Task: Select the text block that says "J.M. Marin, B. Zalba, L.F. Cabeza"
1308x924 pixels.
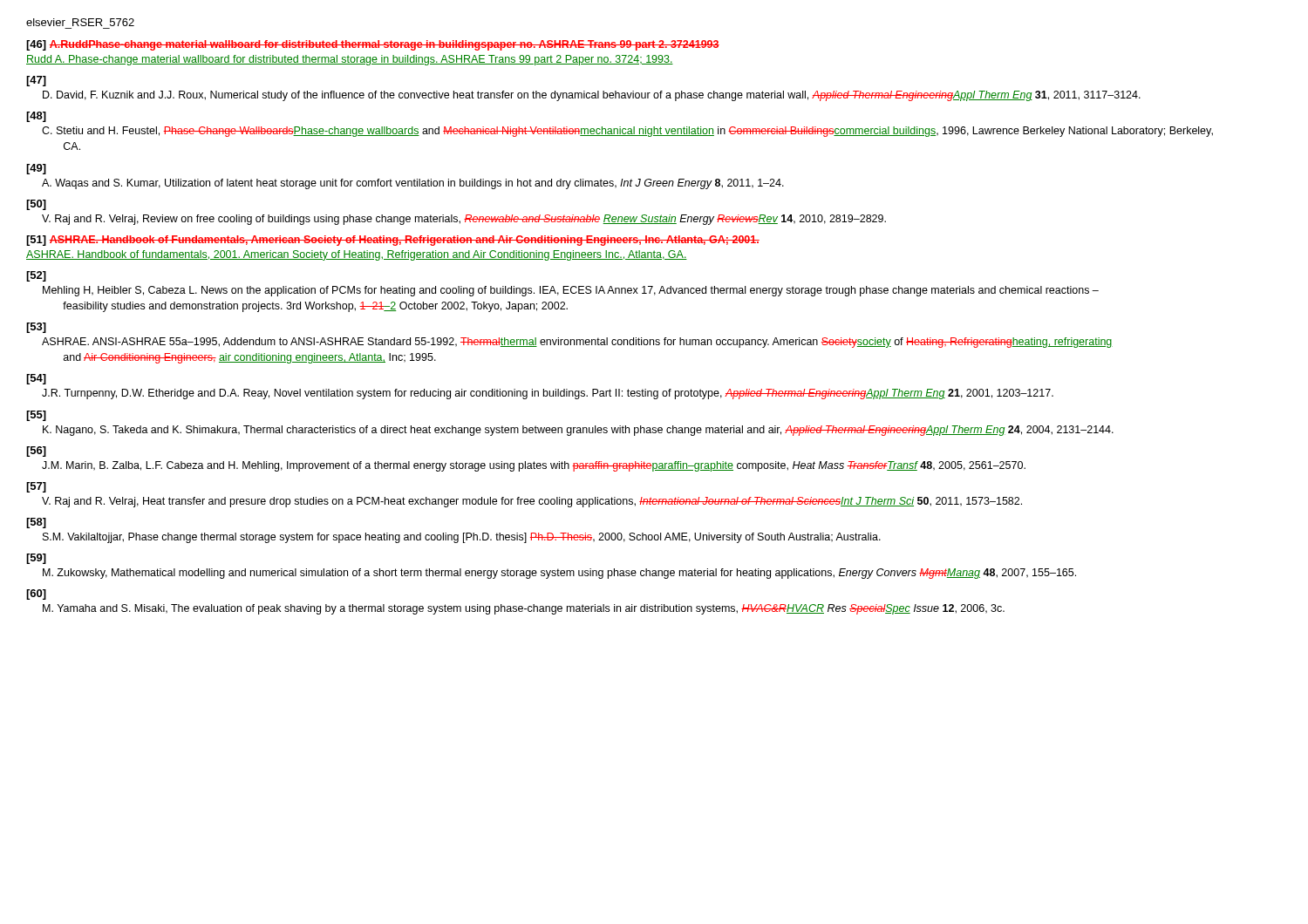Action: click(534, 465)
